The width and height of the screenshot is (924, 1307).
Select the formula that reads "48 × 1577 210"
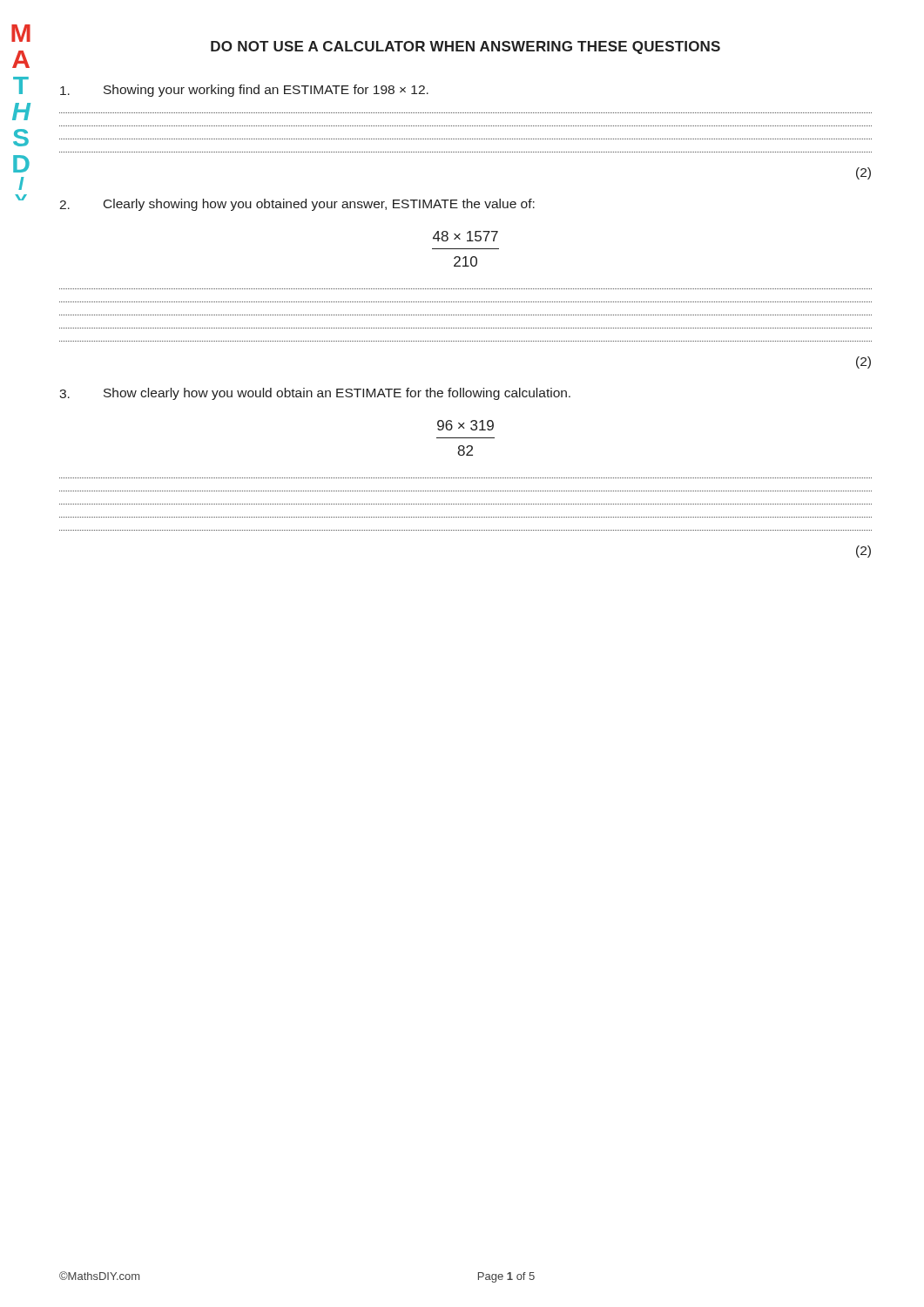click(465, 250)
